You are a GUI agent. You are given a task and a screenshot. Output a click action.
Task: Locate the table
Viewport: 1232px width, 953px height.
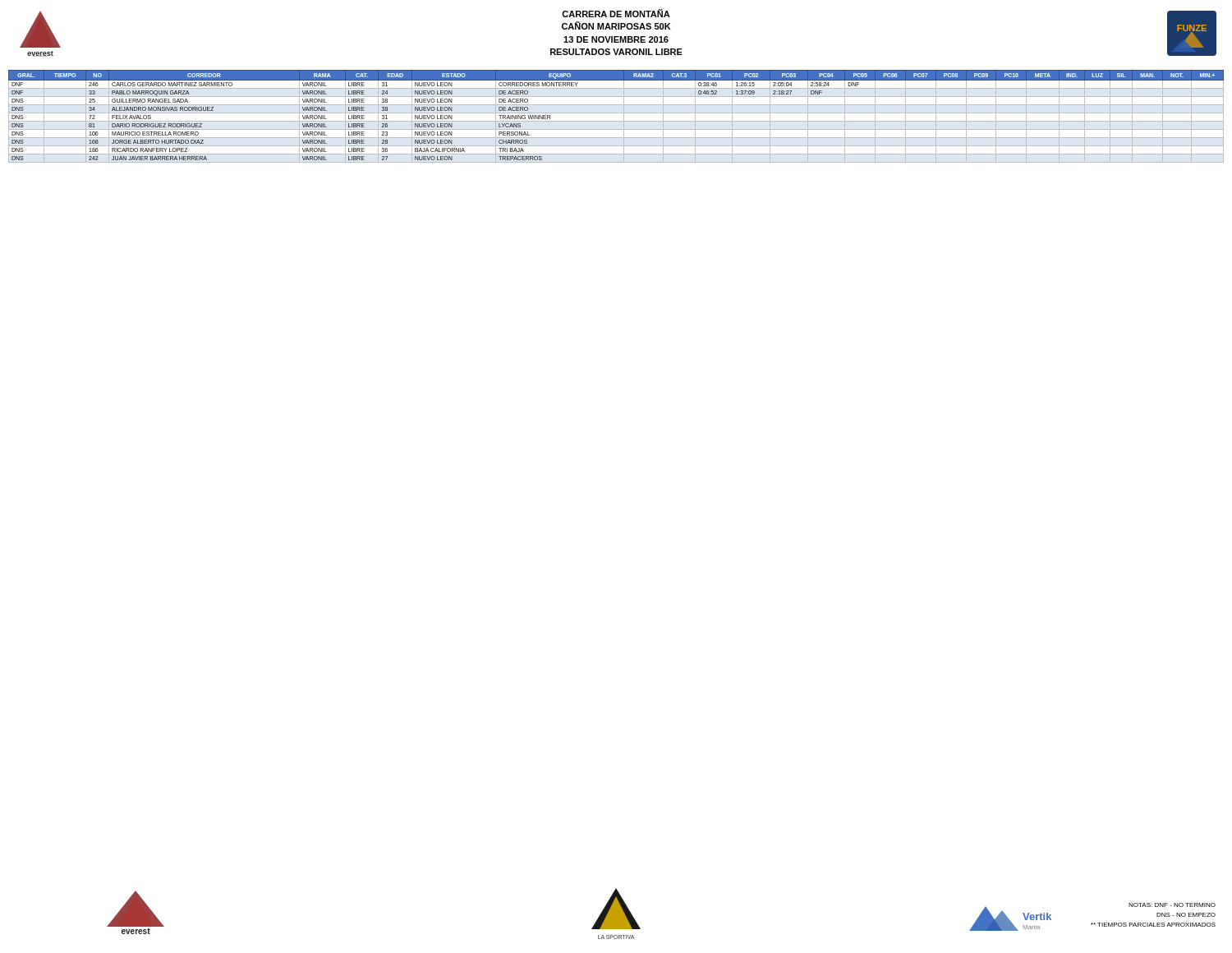[616, 116]
